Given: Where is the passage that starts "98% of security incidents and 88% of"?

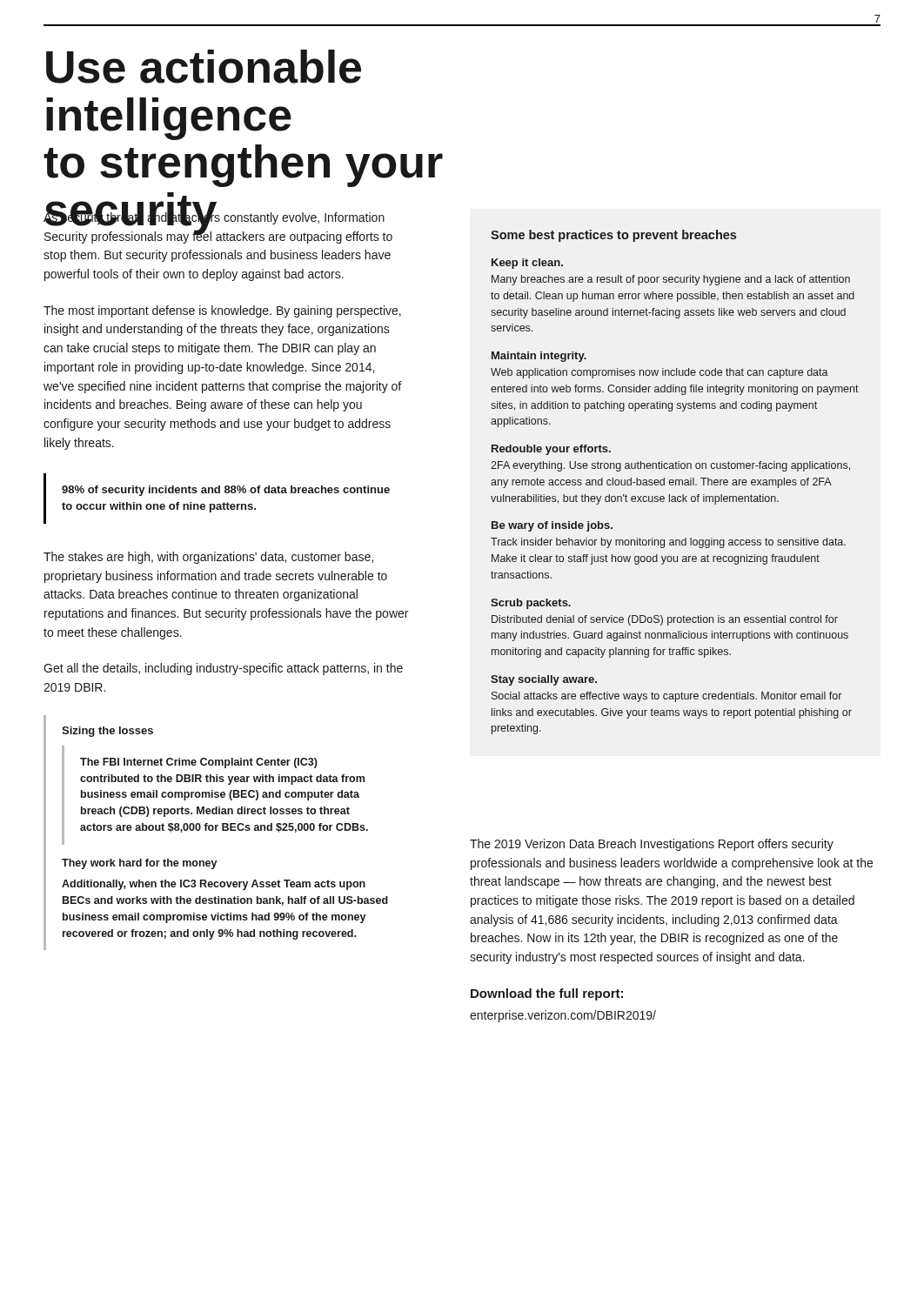Looking at the screenshot, I should point(228,499).
